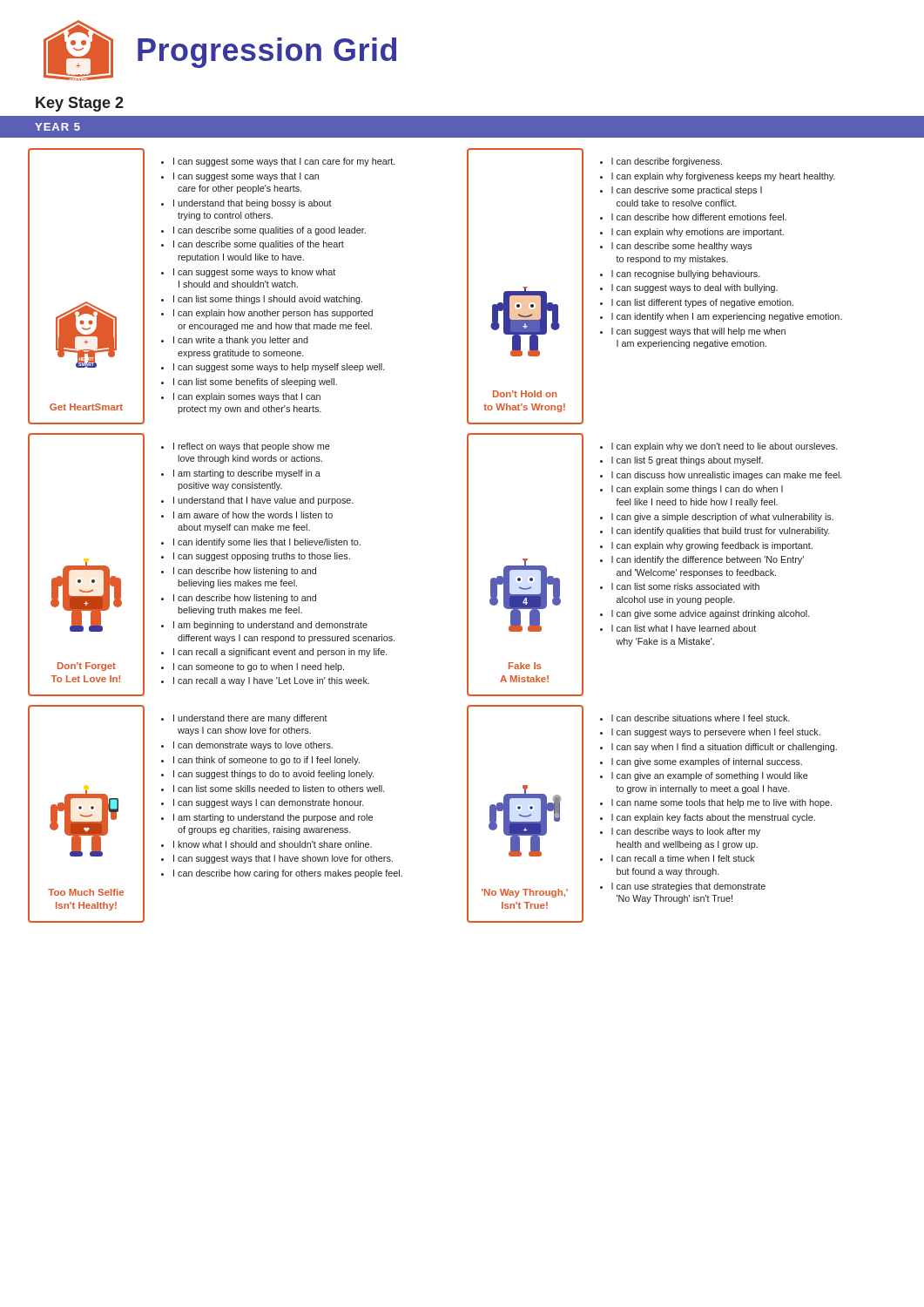Find the text block that reads "I can describe situations where I feel"
The height and width of the screenshot is (1307, 924).
[x=744, y=809]
